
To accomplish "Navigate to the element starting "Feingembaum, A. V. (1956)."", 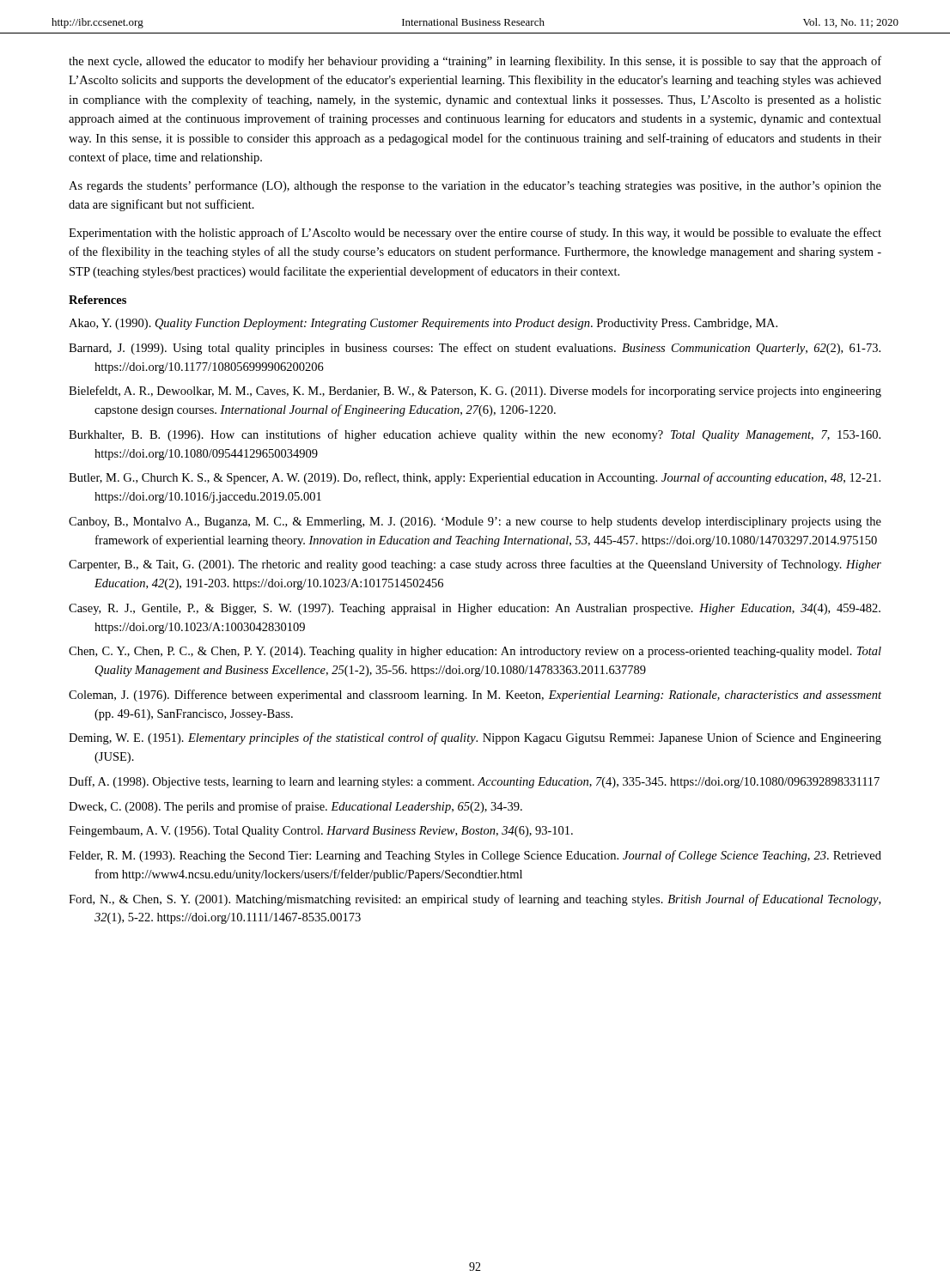I will (321, 831).
